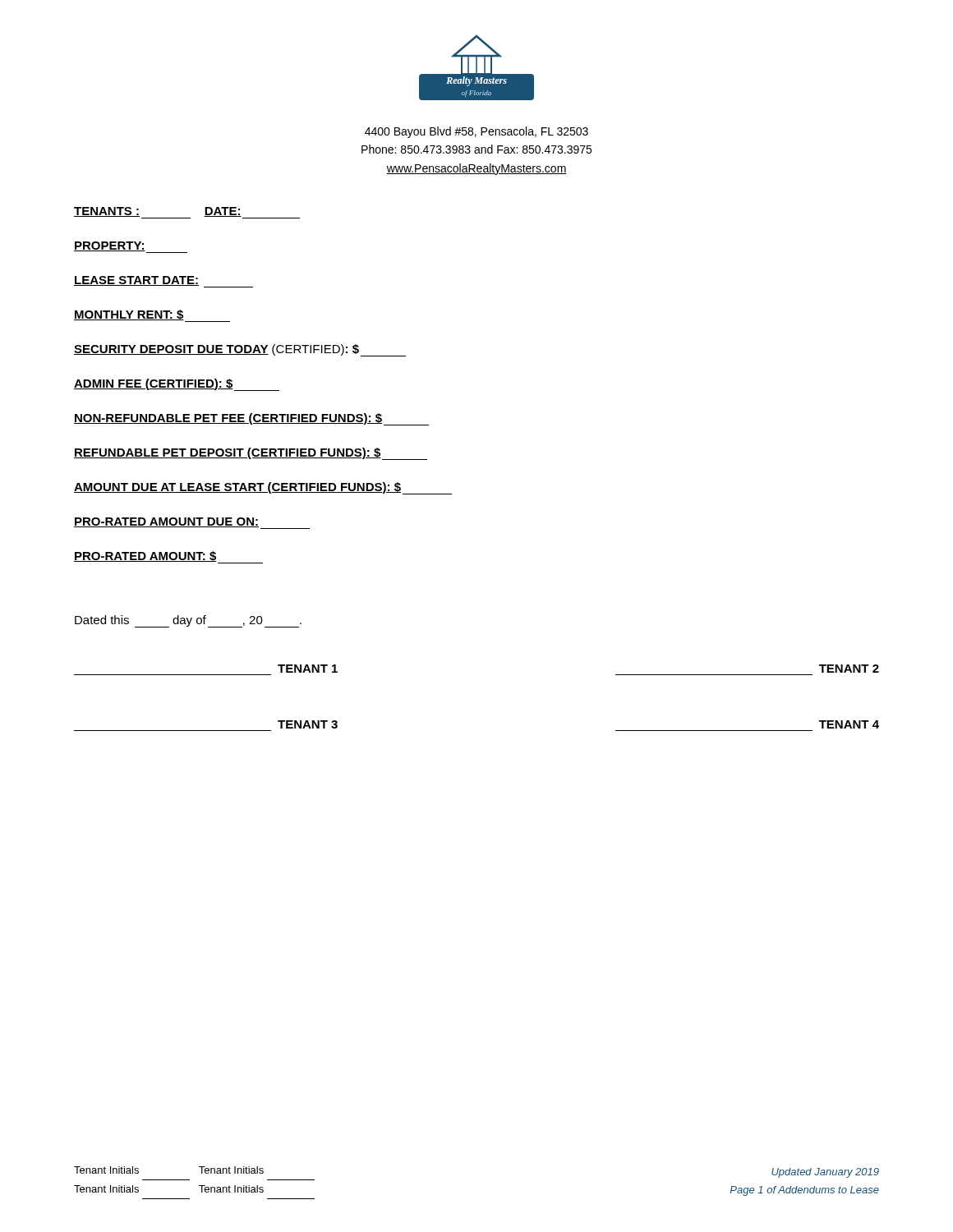
Task: Point to "LEASE START DATE:"
Action: pyautogui.click(x=164, y=280)
